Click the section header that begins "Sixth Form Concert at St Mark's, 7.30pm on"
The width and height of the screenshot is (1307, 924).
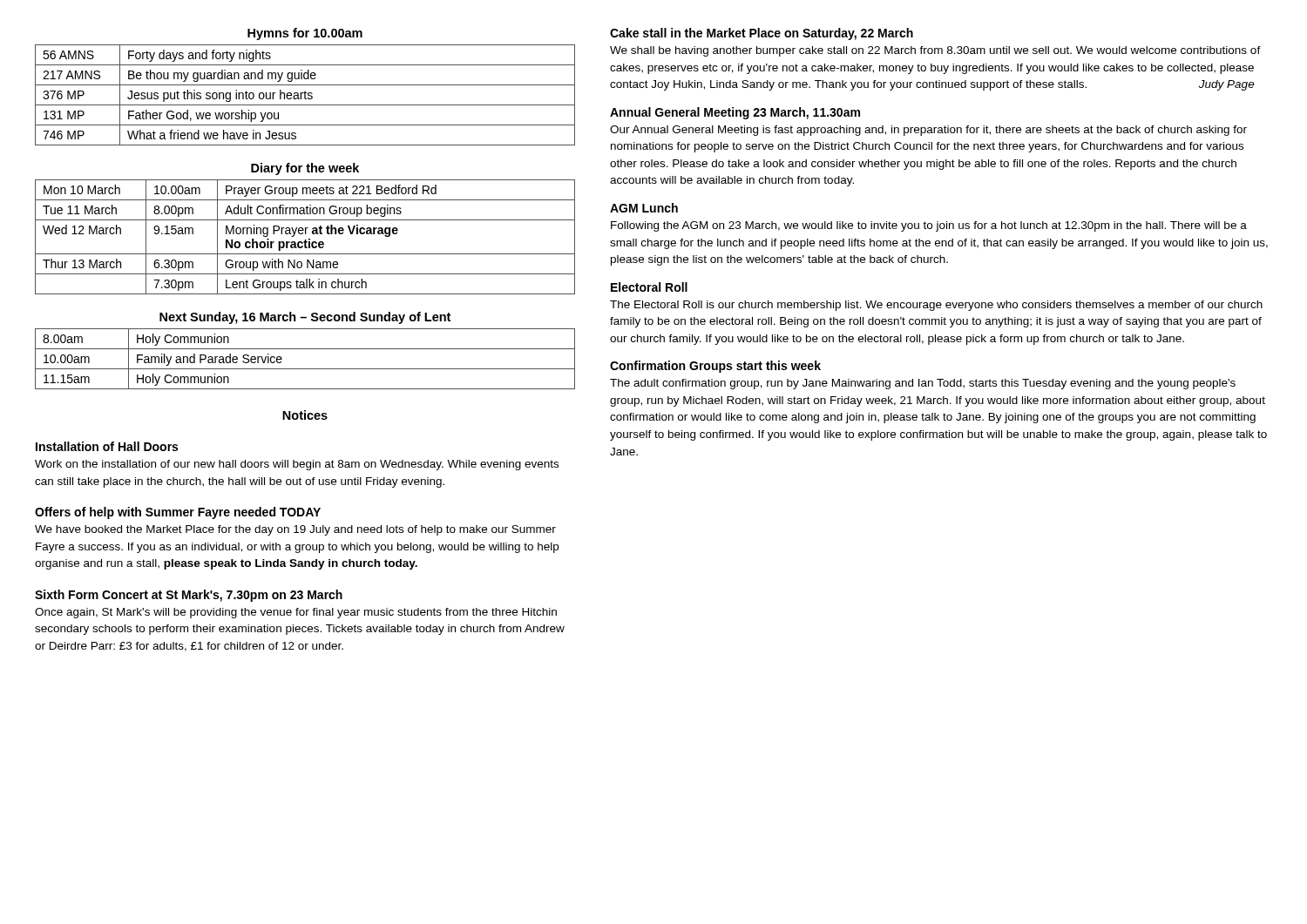point(189,595)
